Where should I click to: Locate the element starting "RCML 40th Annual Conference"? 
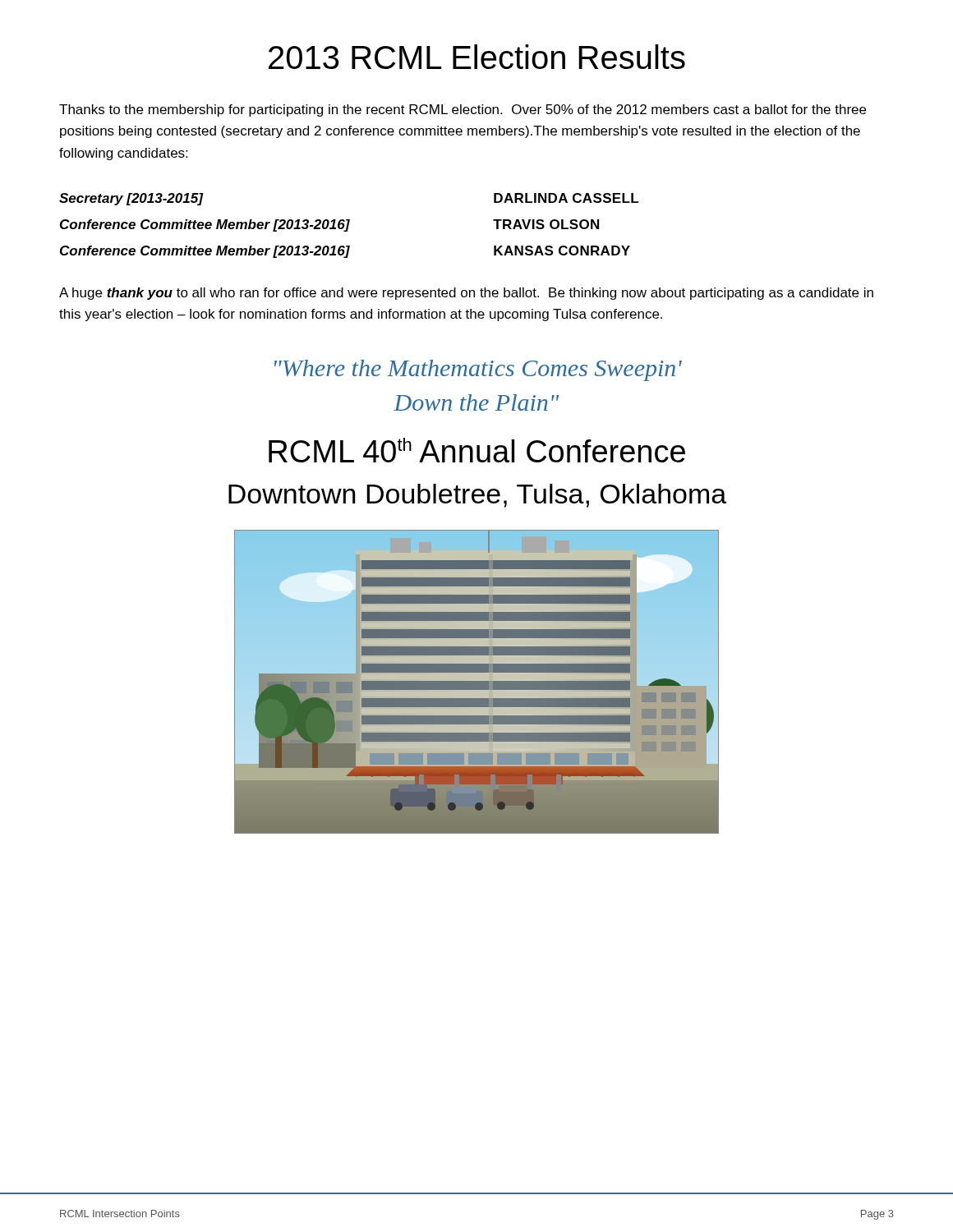click(x=476, y=452)
